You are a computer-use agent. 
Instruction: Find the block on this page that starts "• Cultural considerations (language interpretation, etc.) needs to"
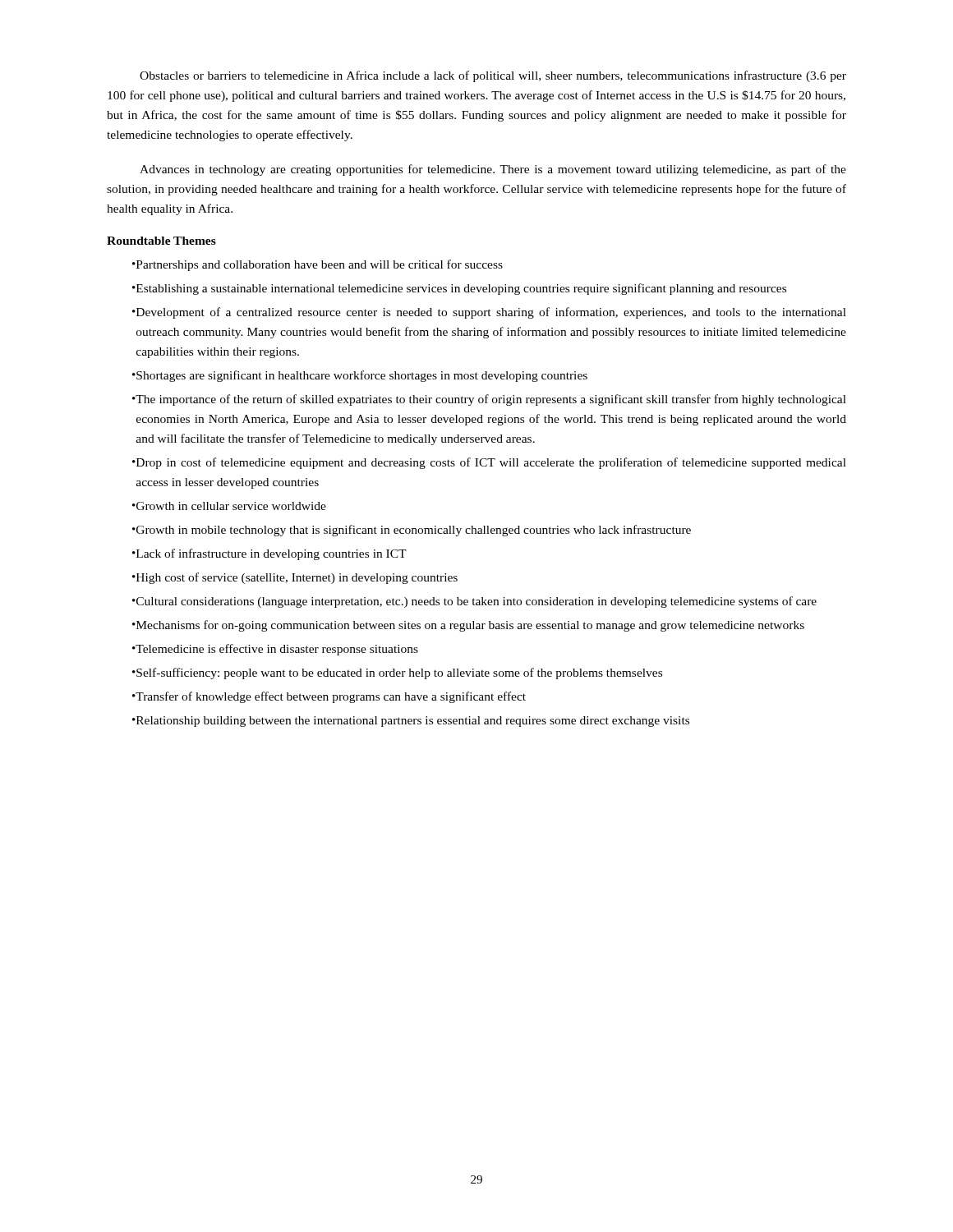pos(476,601)
